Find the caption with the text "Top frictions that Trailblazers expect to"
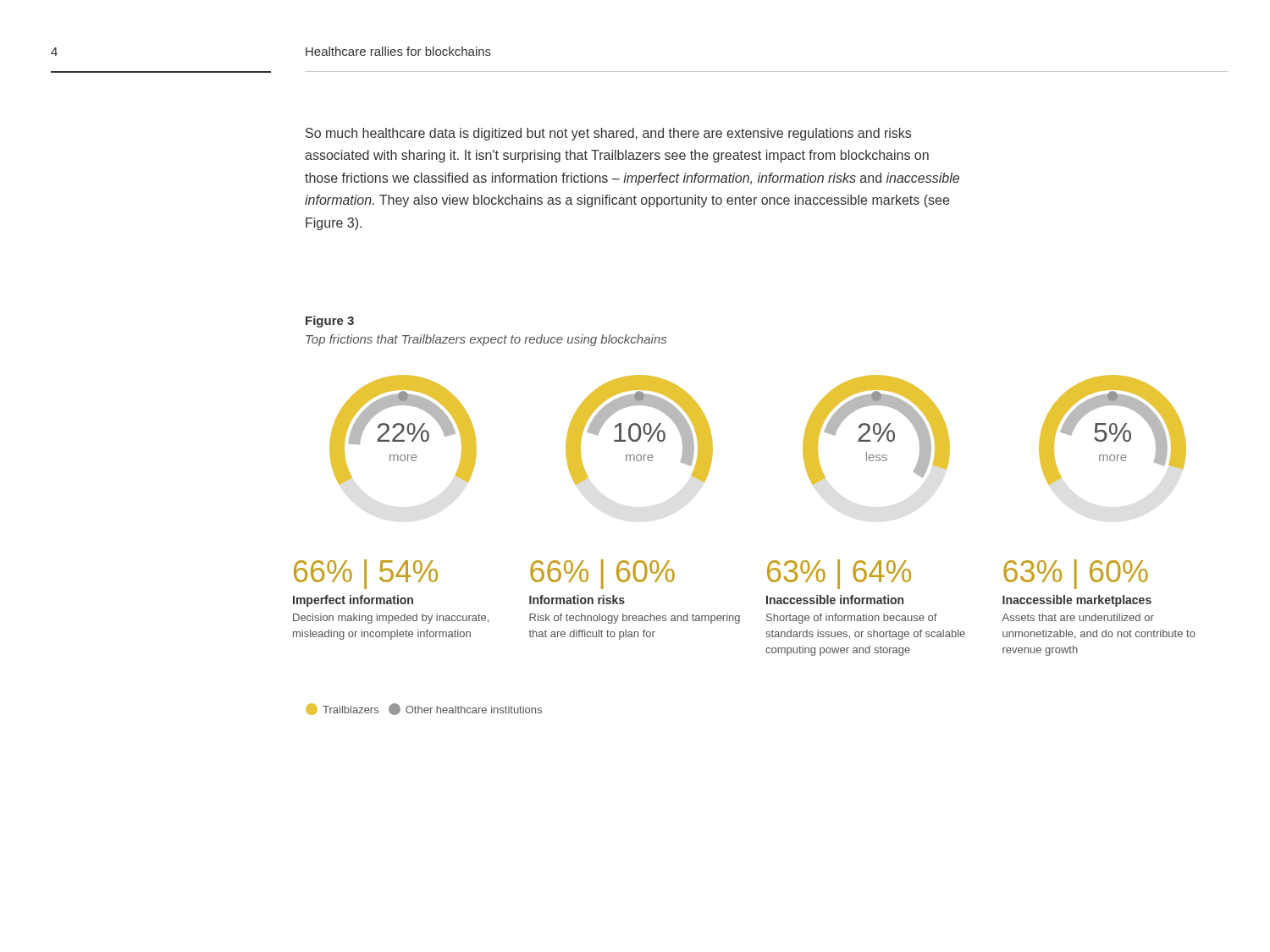 pos(486,339)
